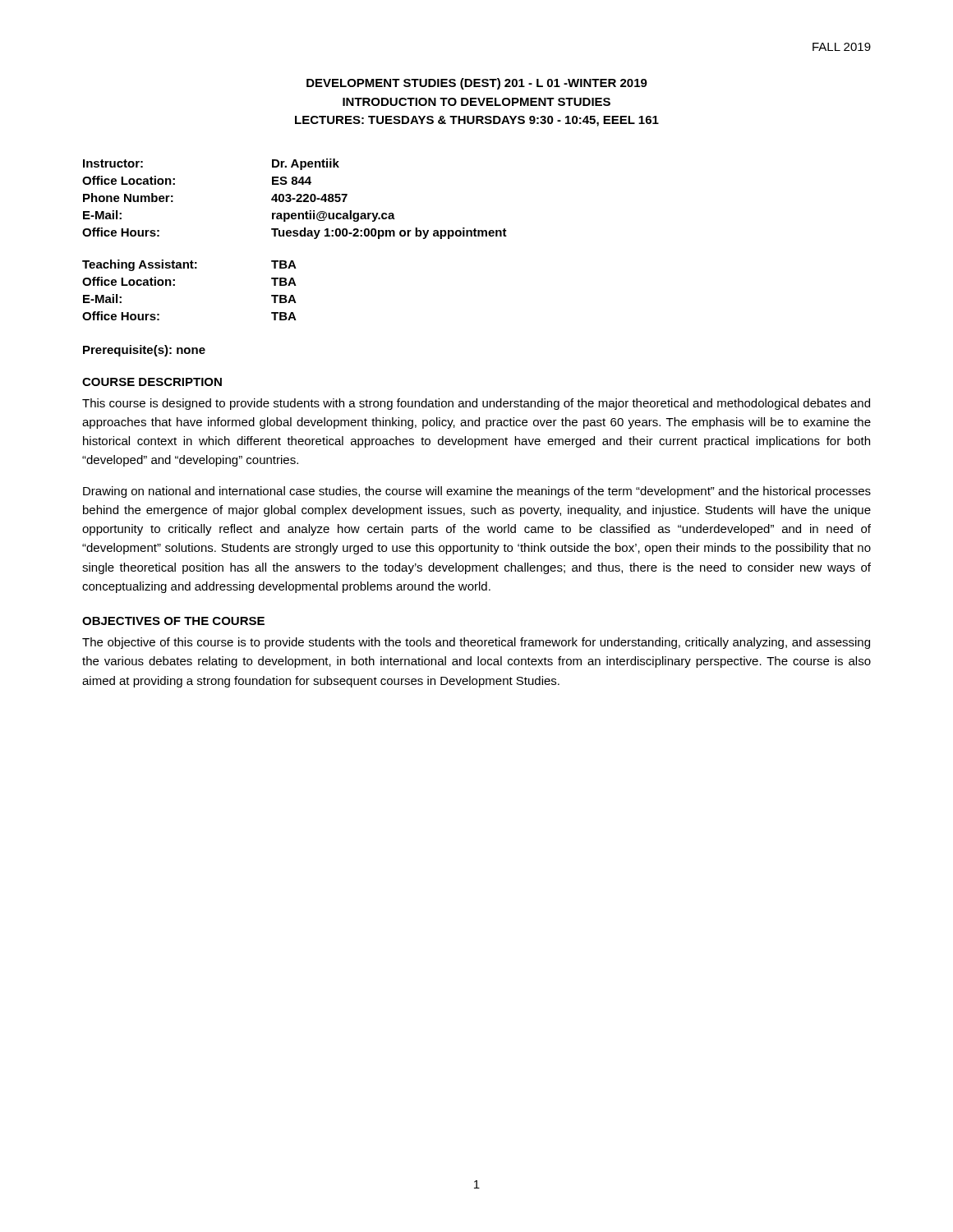Select the table
Image resolution: width=953 pixels, height=1232 pixels.
point(476,239)
